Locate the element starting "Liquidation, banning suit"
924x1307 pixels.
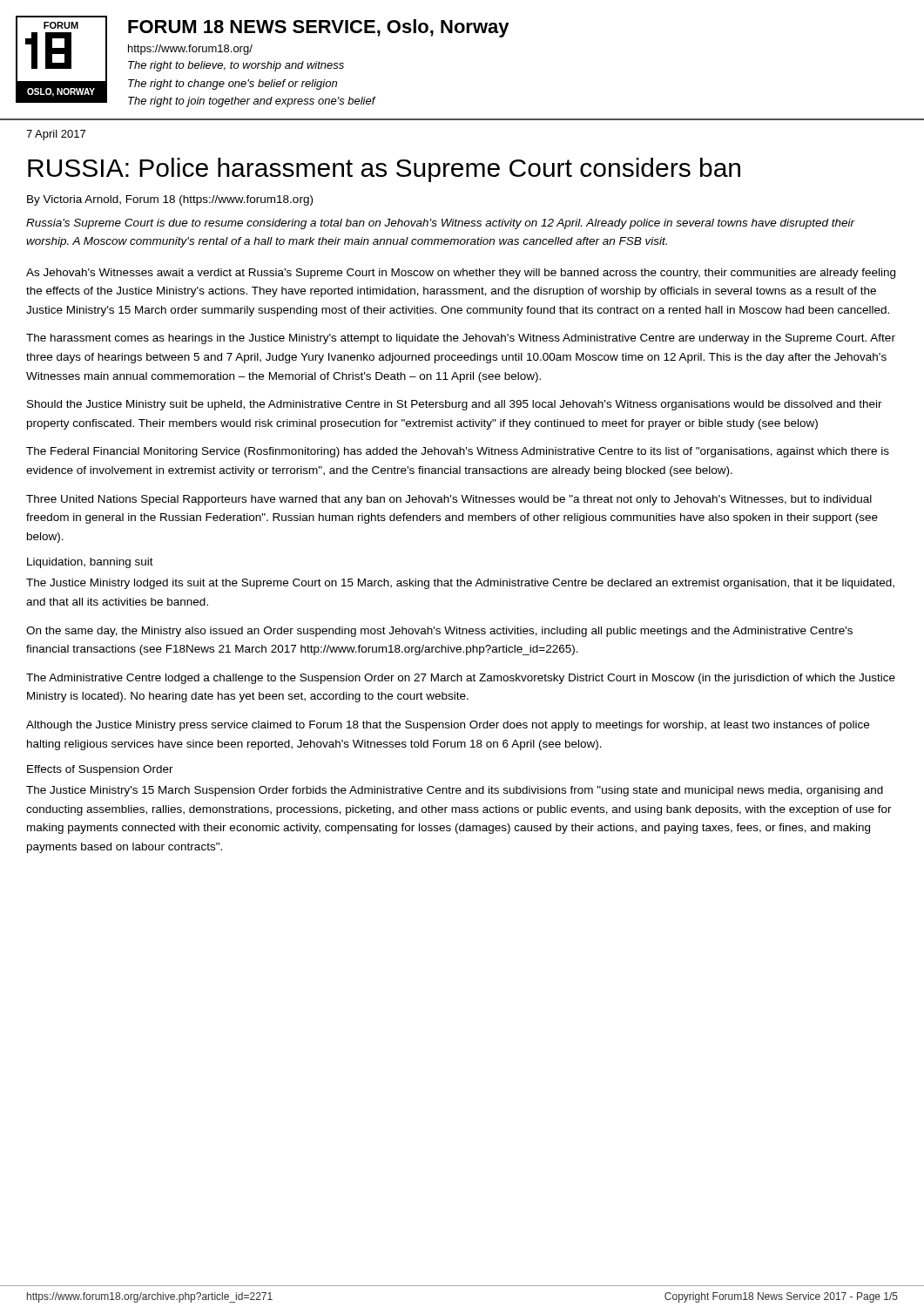tap(90, 562)
